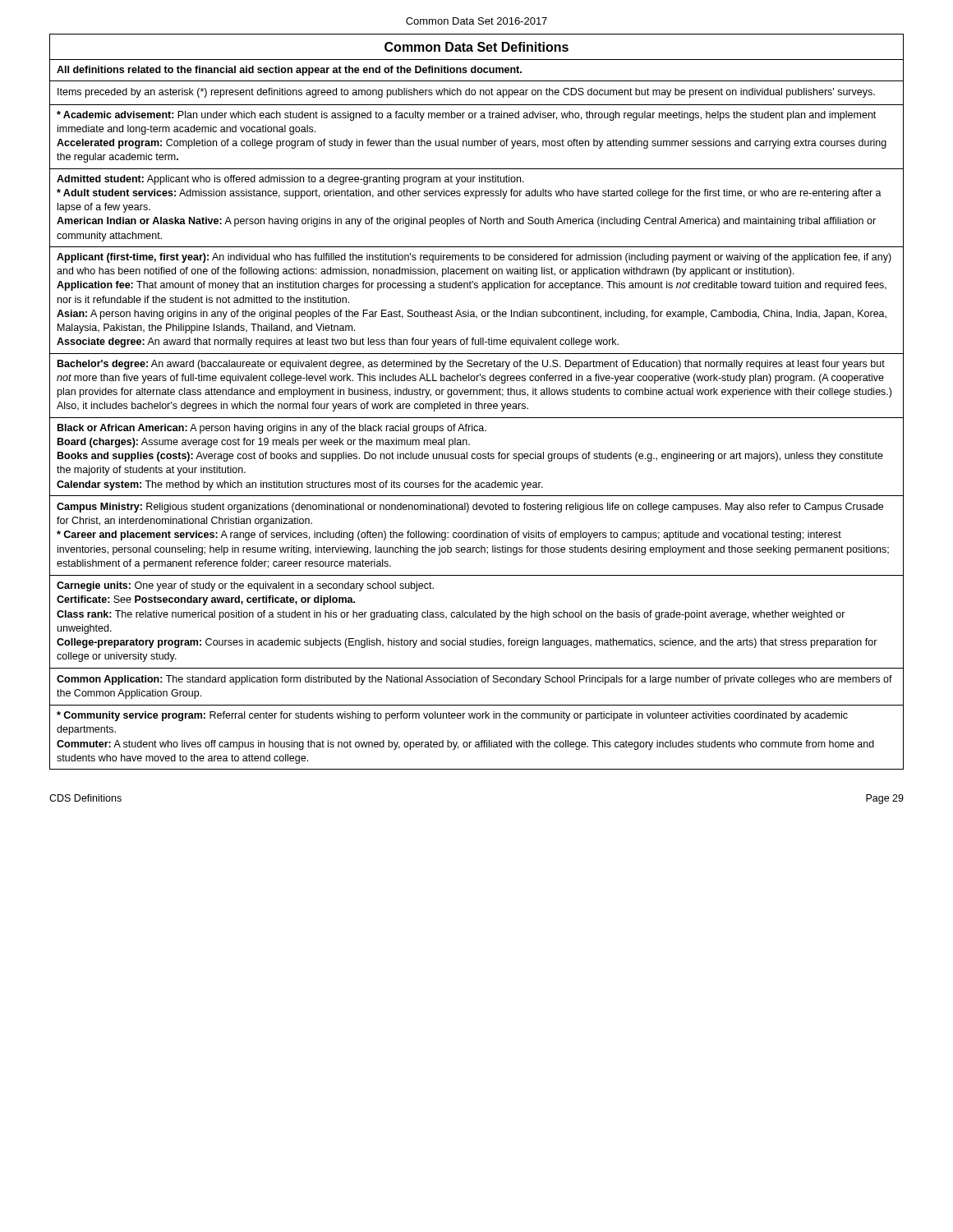Find the block on this page that starts "Campus Ministry: Religious"

tap(473, 535)
